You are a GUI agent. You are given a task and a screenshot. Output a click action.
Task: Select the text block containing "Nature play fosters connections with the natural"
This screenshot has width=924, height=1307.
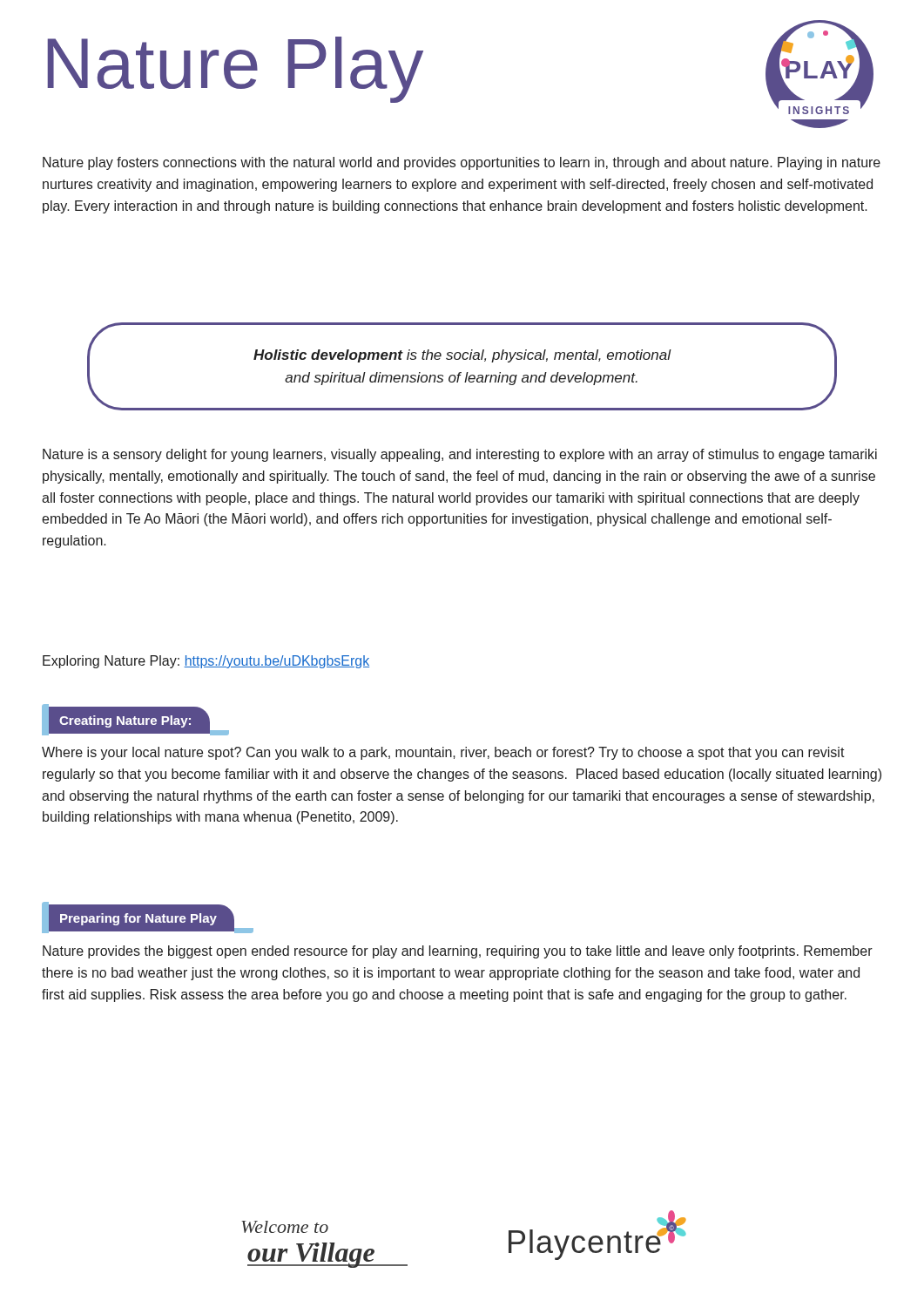click(x=461, y=184)
